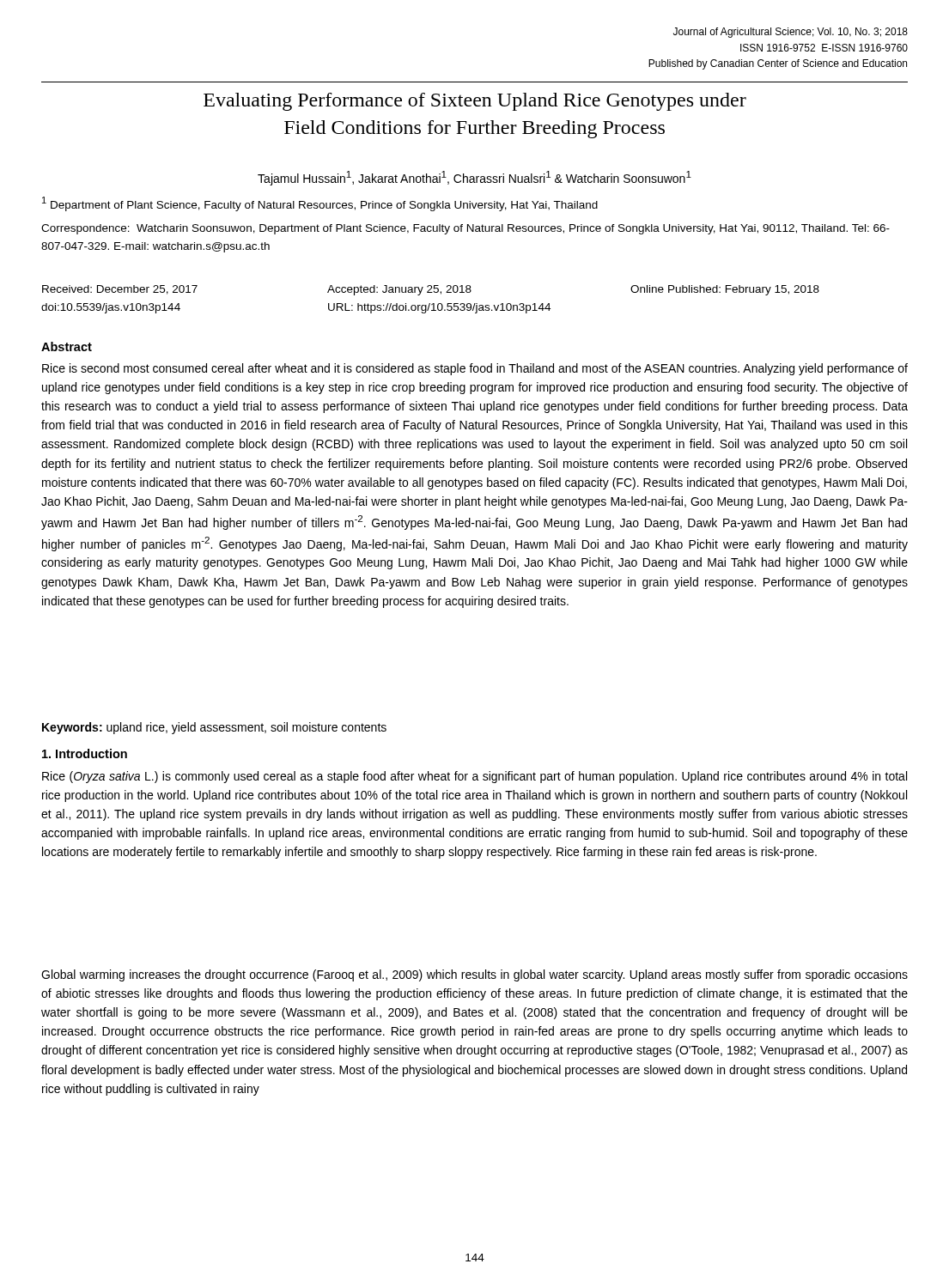Select the text block that says "Global warming increases the drought"

474,1031
